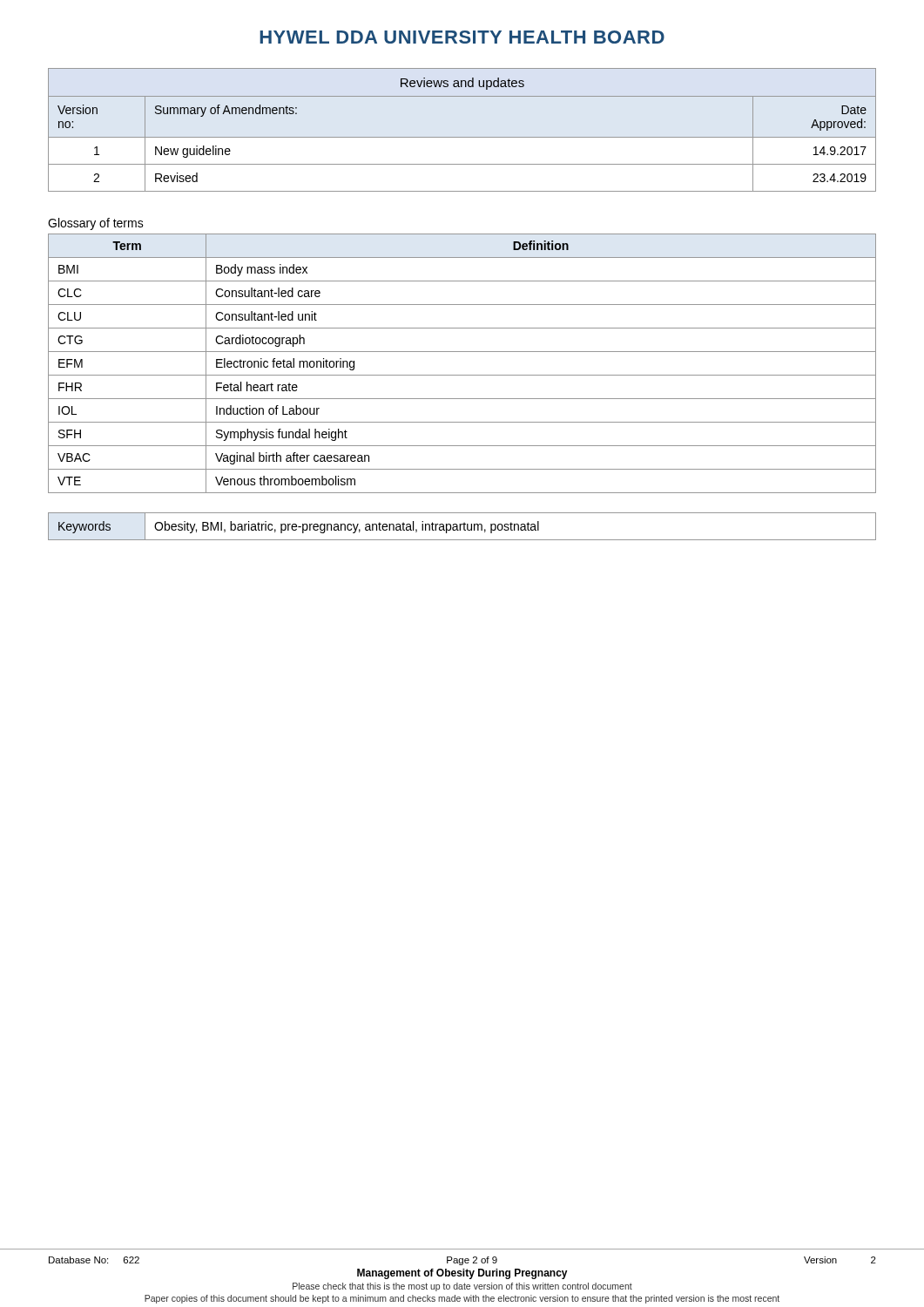Find the text block starting "Glossary of terms"
924x1307 pixels.
coord(96,223)
